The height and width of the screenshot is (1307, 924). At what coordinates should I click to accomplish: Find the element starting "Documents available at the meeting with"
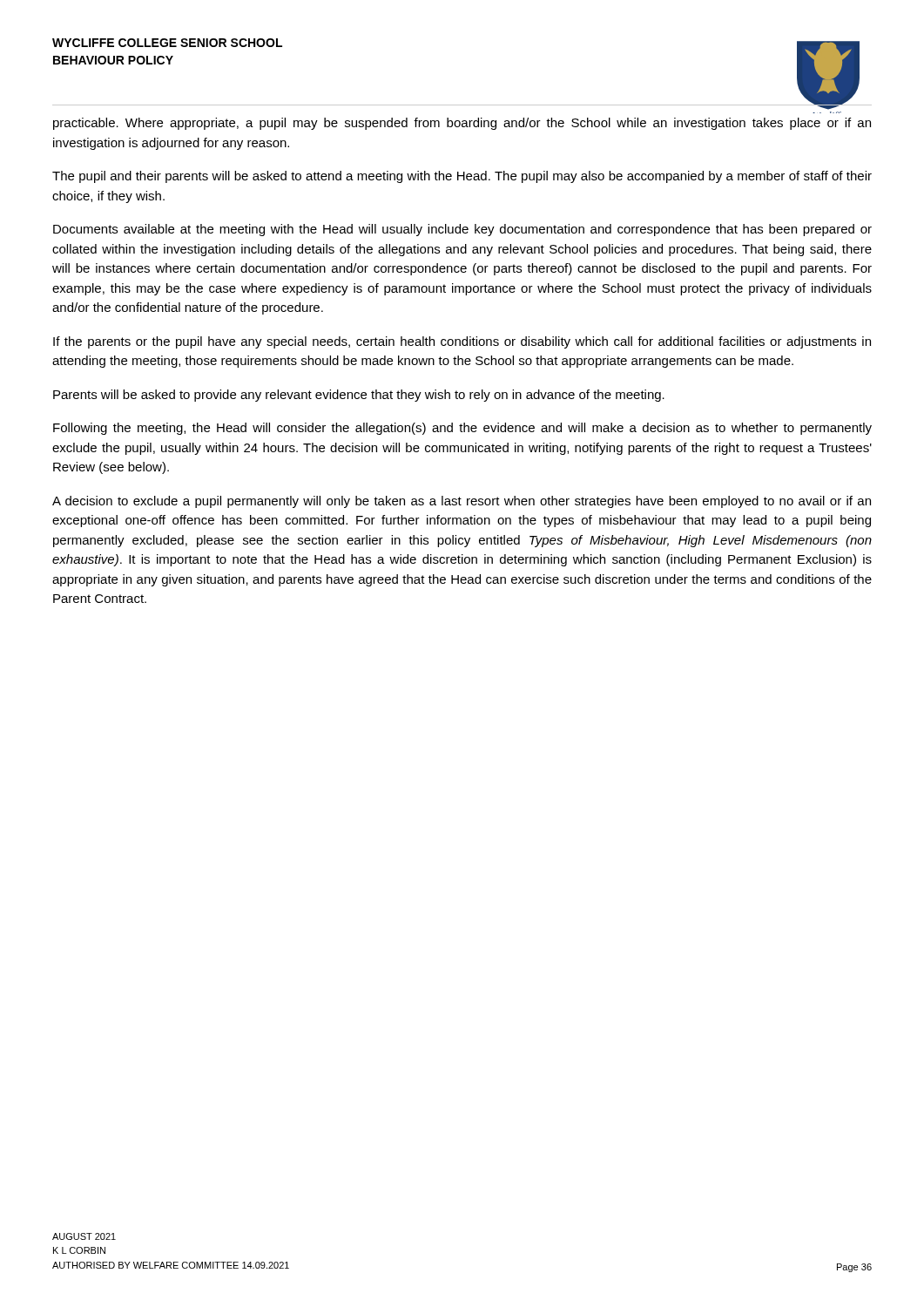(x=462, y=269)
